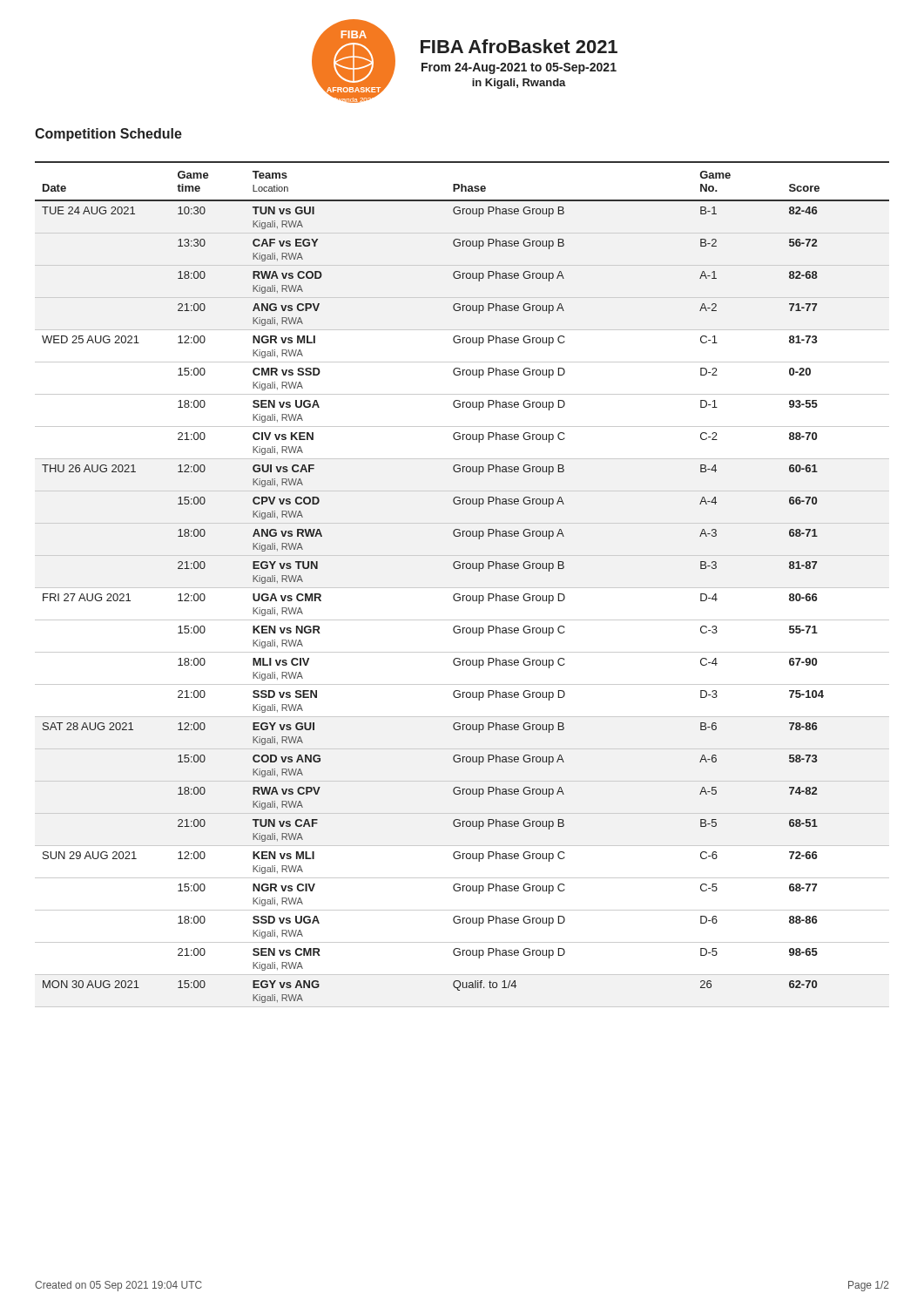Select the logo
Viewport: 924px width, 1307px height.
[x=354, y=62]
